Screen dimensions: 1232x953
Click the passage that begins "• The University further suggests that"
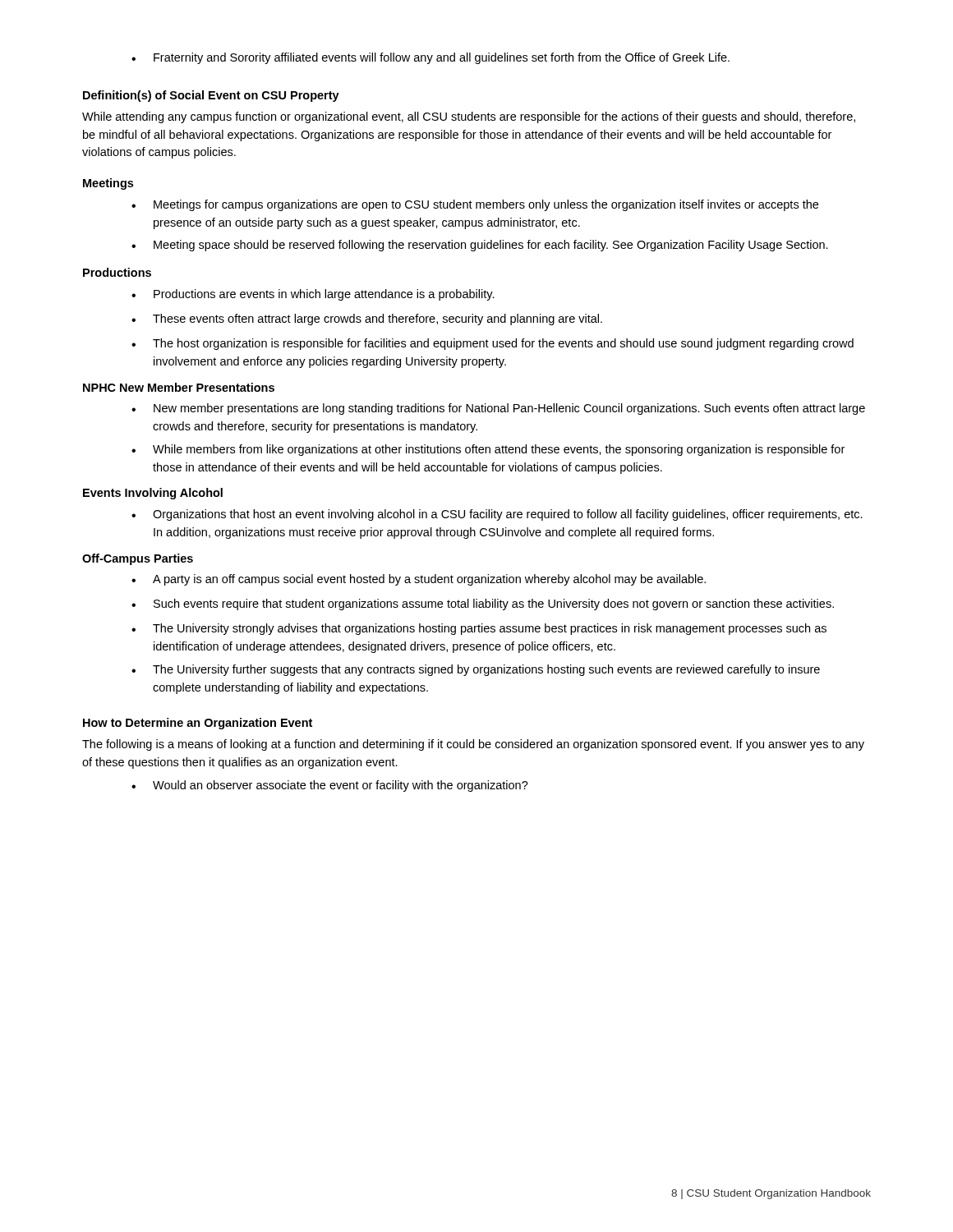[x=501, y=679]
